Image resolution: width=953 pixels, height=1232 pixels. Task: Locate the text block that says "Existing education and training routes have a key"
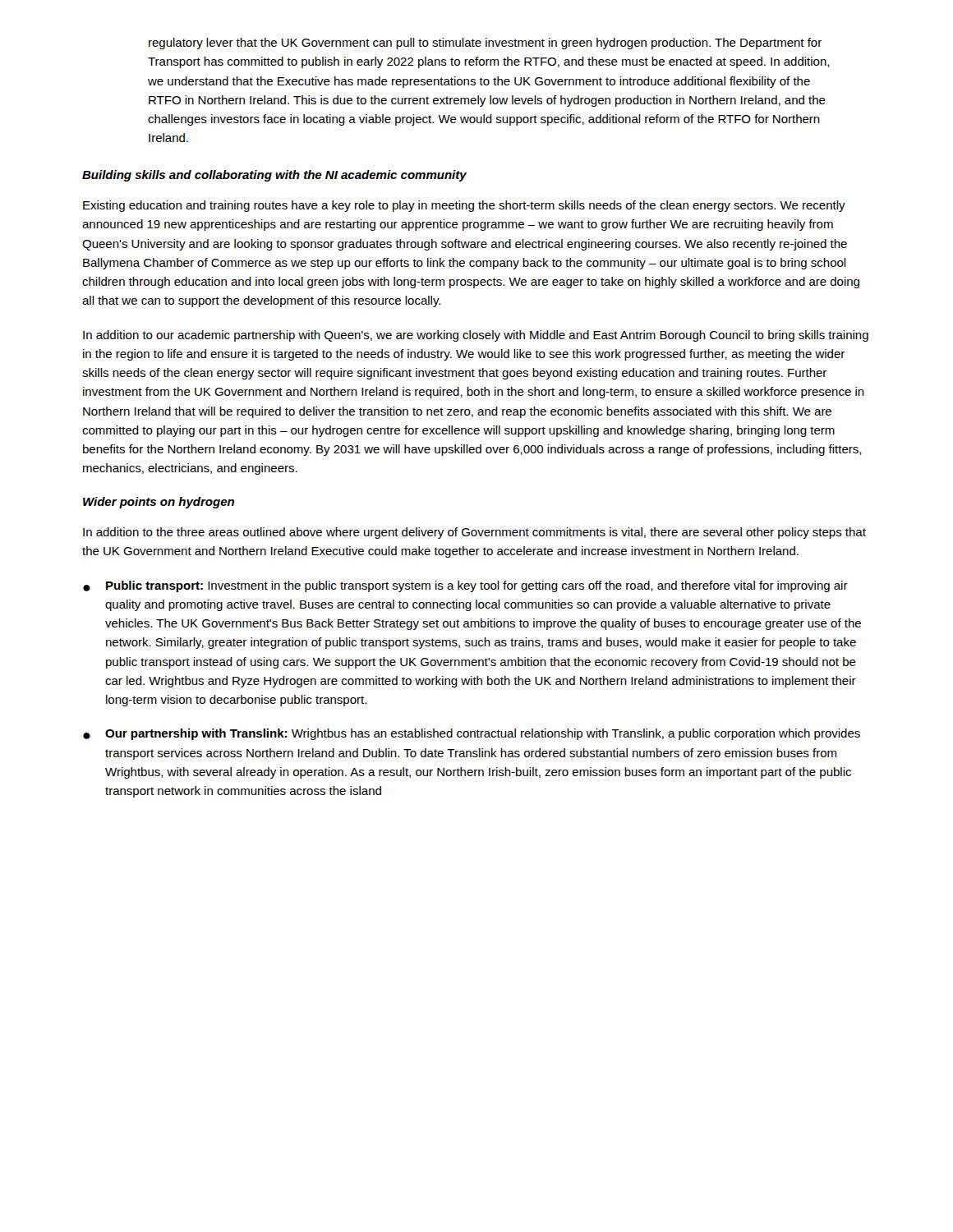pos(471,253)
